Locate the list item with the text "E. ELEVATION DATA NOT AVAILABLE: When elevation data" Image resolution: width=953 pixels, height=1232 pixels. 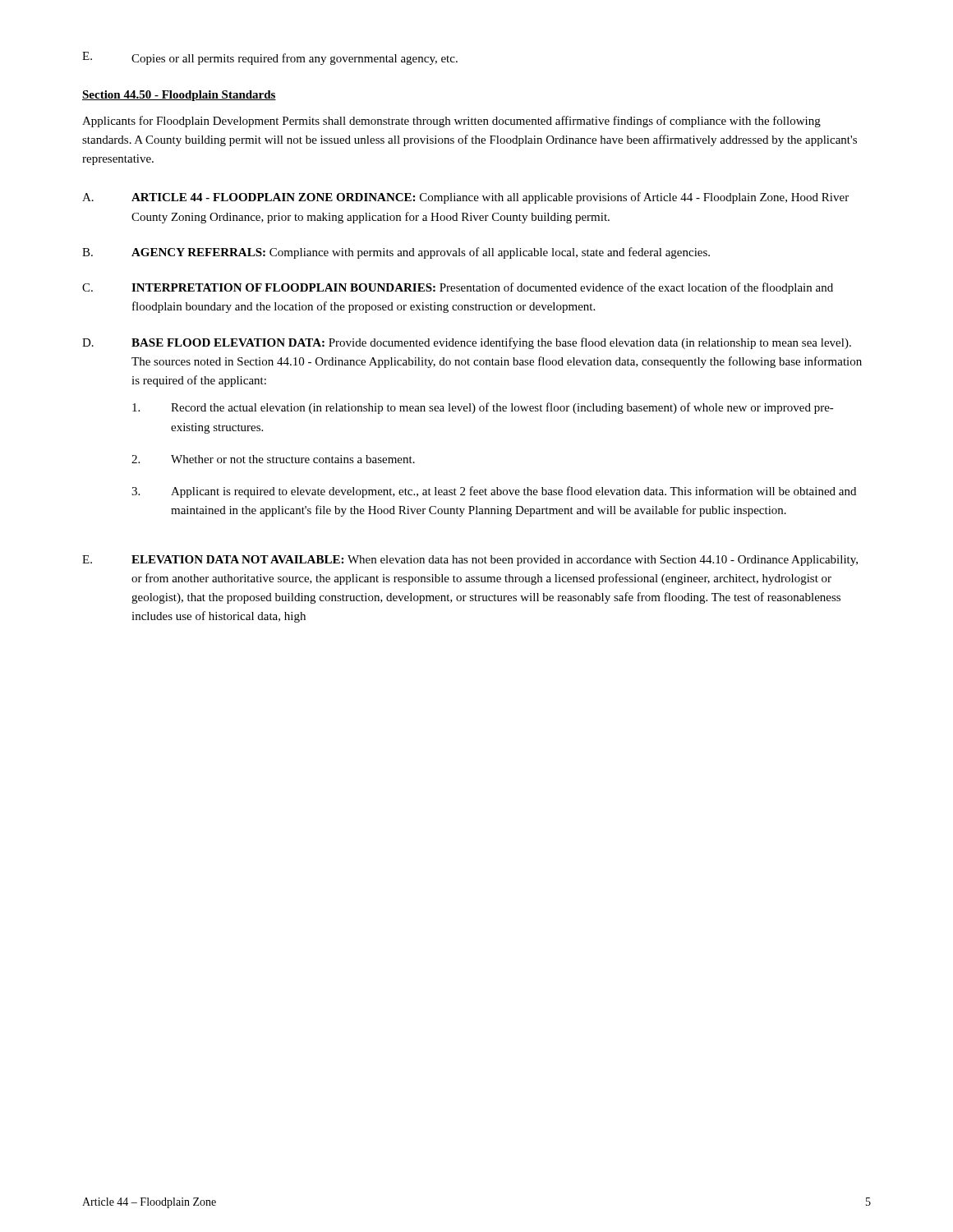476,588
